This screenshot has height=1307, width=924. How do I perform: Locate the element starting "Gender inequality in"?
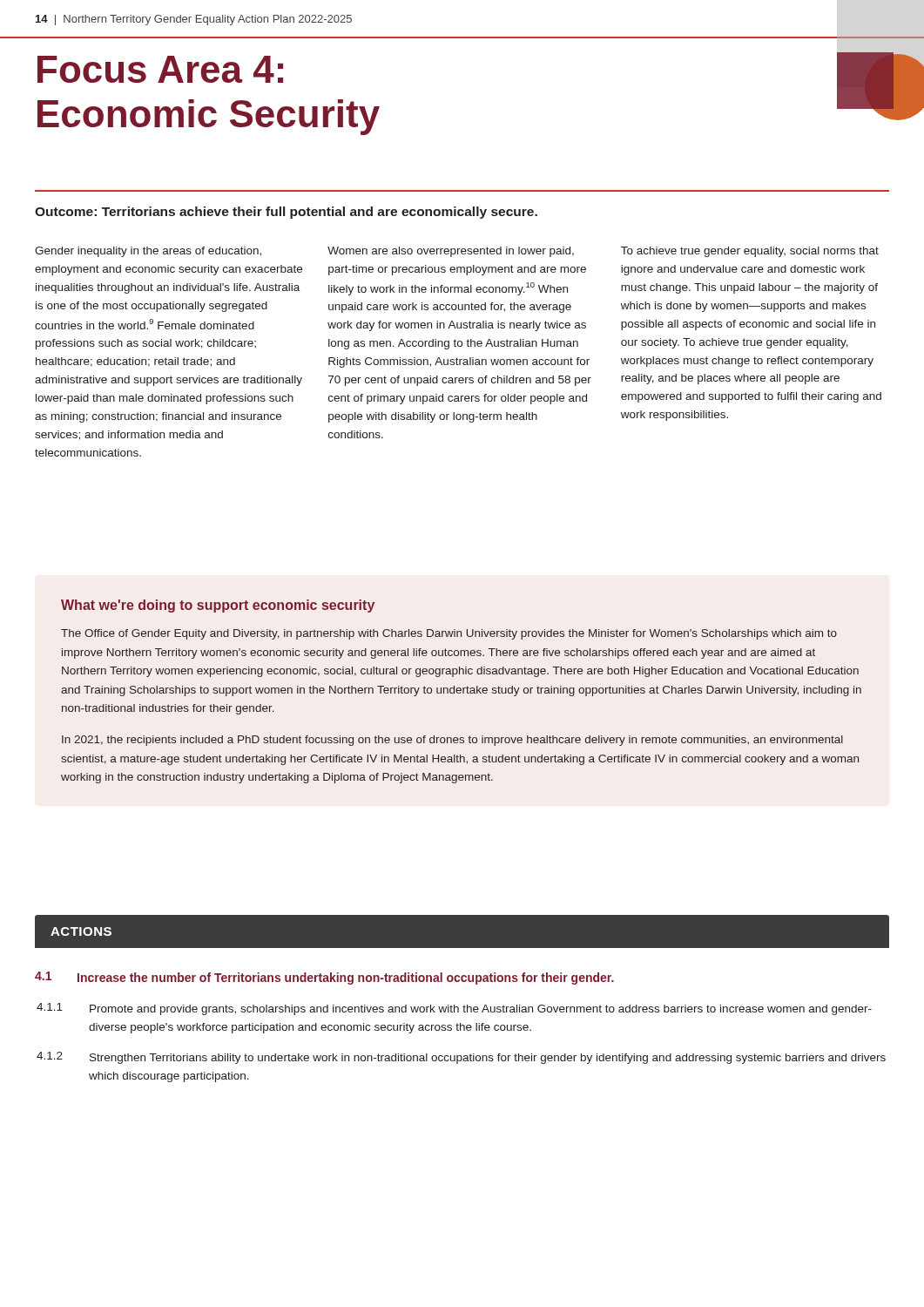[x=169, y=351]
